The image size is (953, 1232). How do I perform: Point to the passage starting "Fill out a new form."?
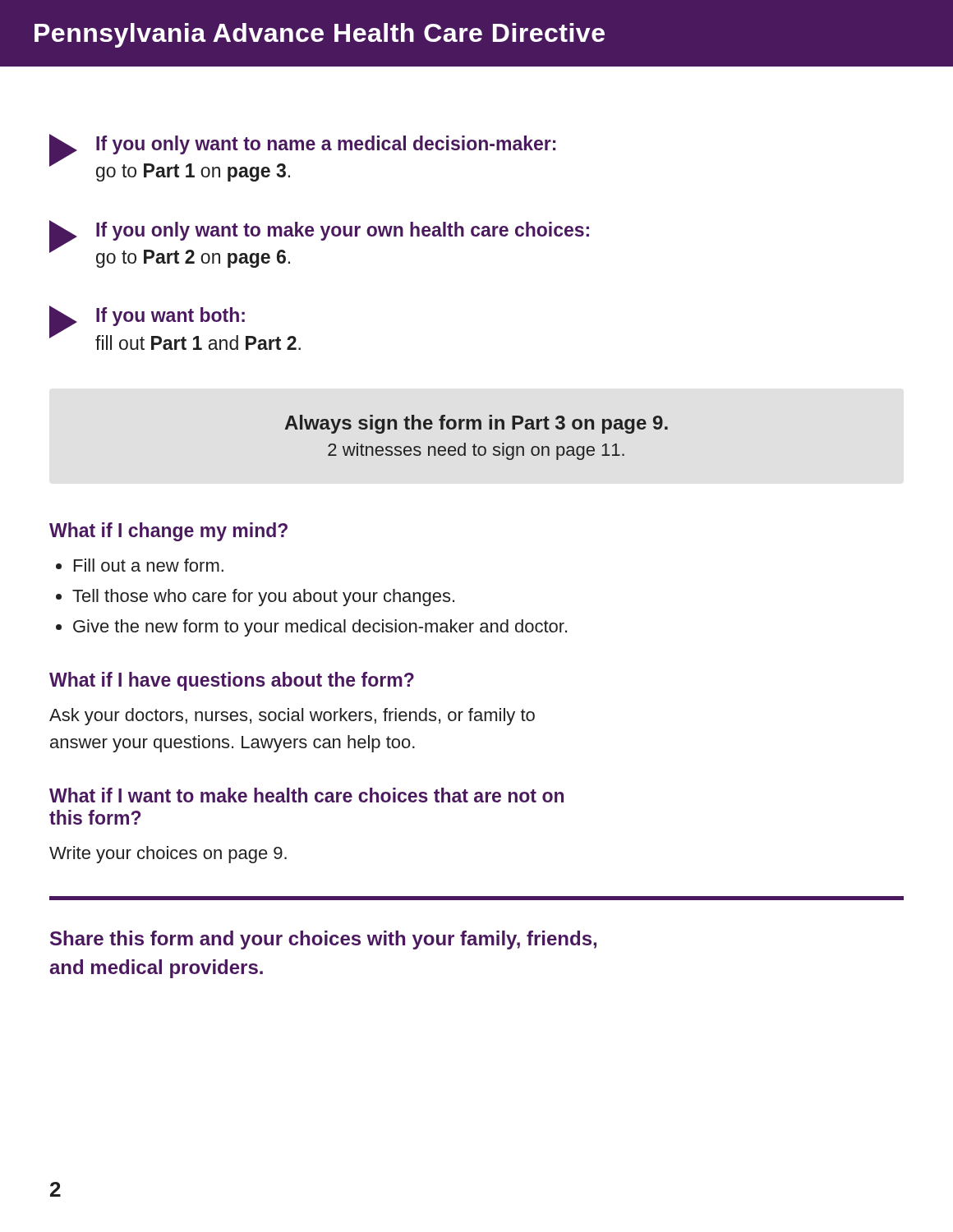click(149, 566)
